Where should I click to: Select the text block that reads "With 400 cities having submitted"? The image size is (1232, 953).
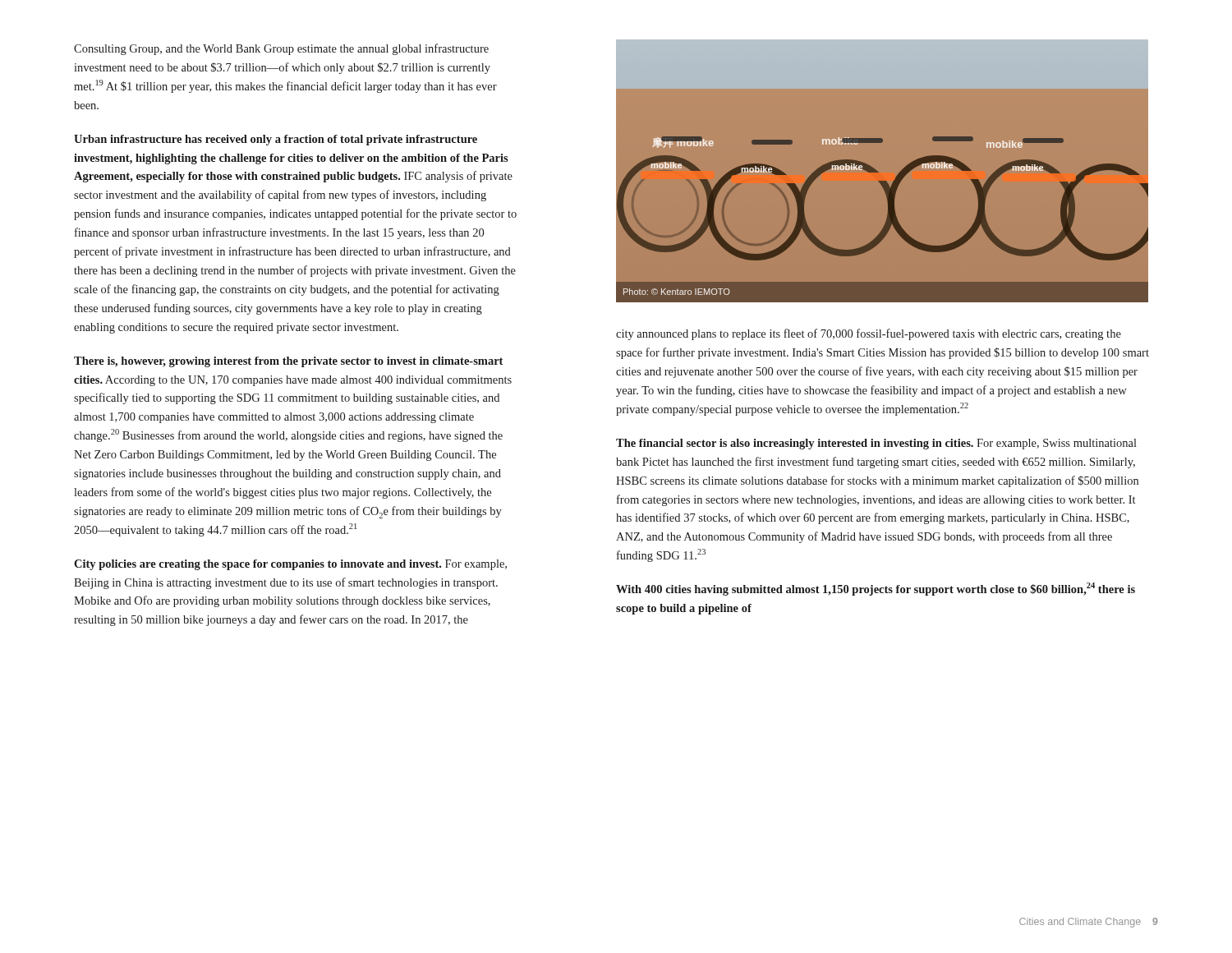pos(876,598)
